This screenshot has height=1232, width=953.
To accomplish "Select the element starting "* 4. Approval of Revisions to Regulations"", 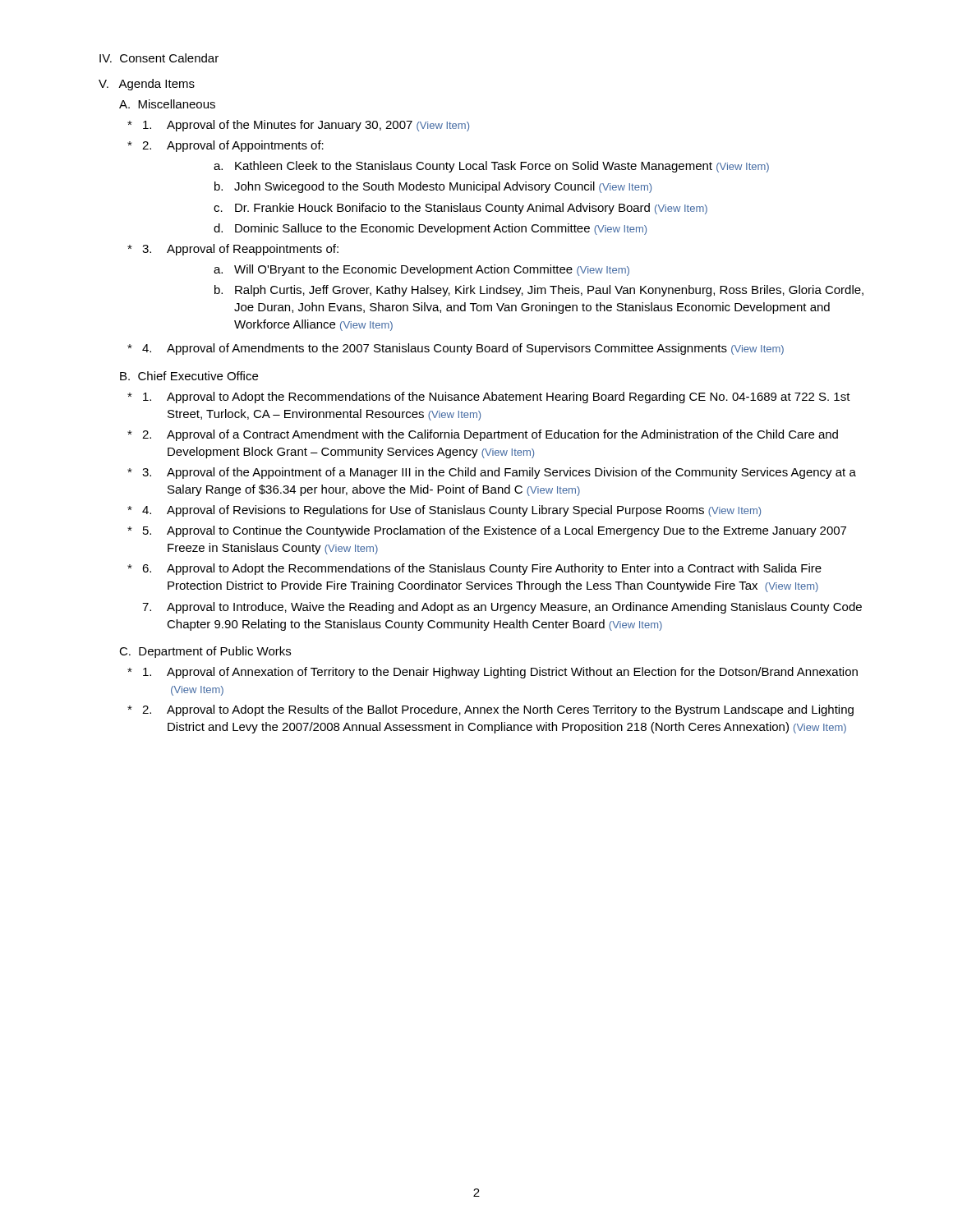I will pos(503,510).
